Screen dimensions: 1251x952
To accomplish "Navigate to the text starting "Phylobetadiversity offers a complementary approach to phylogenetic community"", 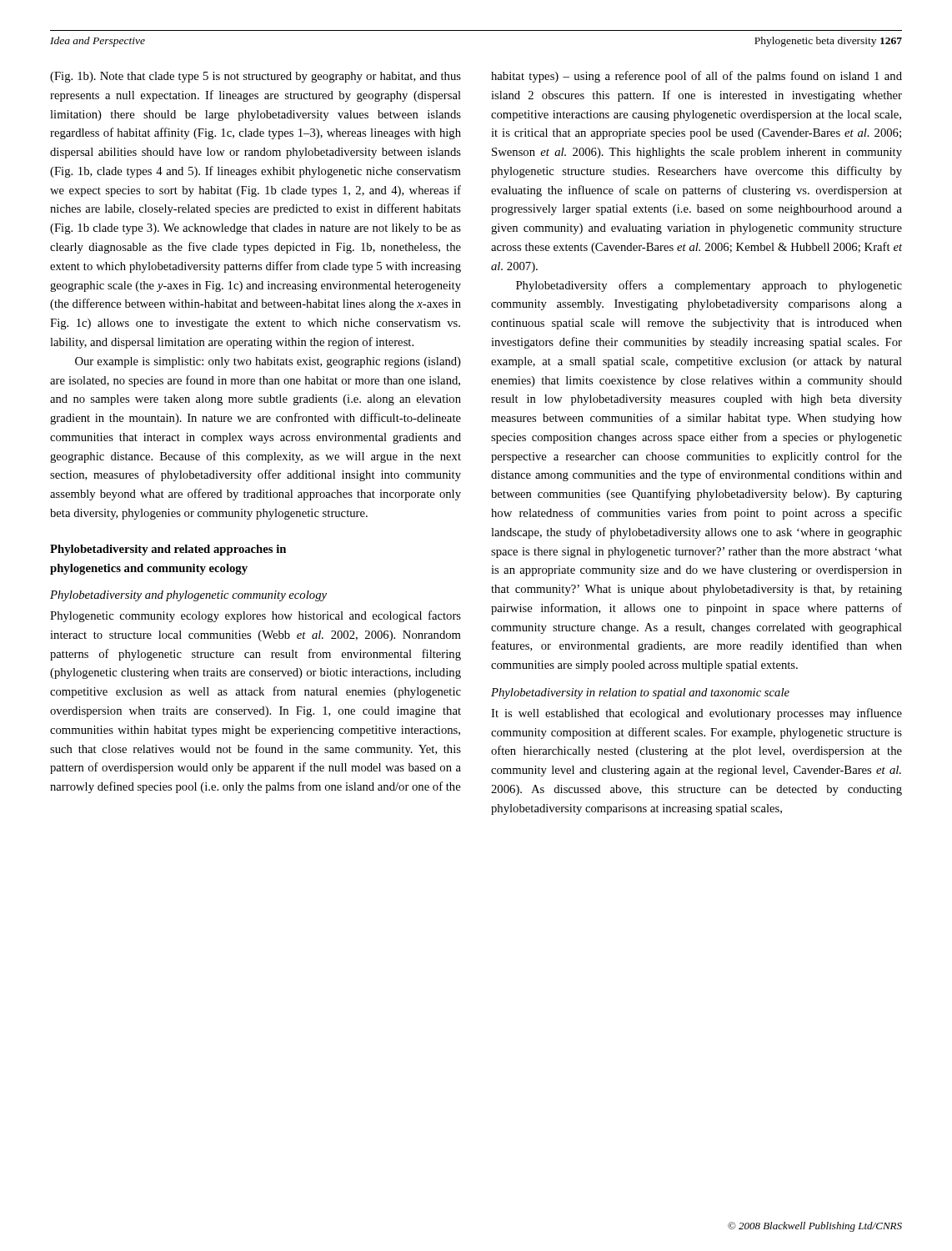I will 697,475.
